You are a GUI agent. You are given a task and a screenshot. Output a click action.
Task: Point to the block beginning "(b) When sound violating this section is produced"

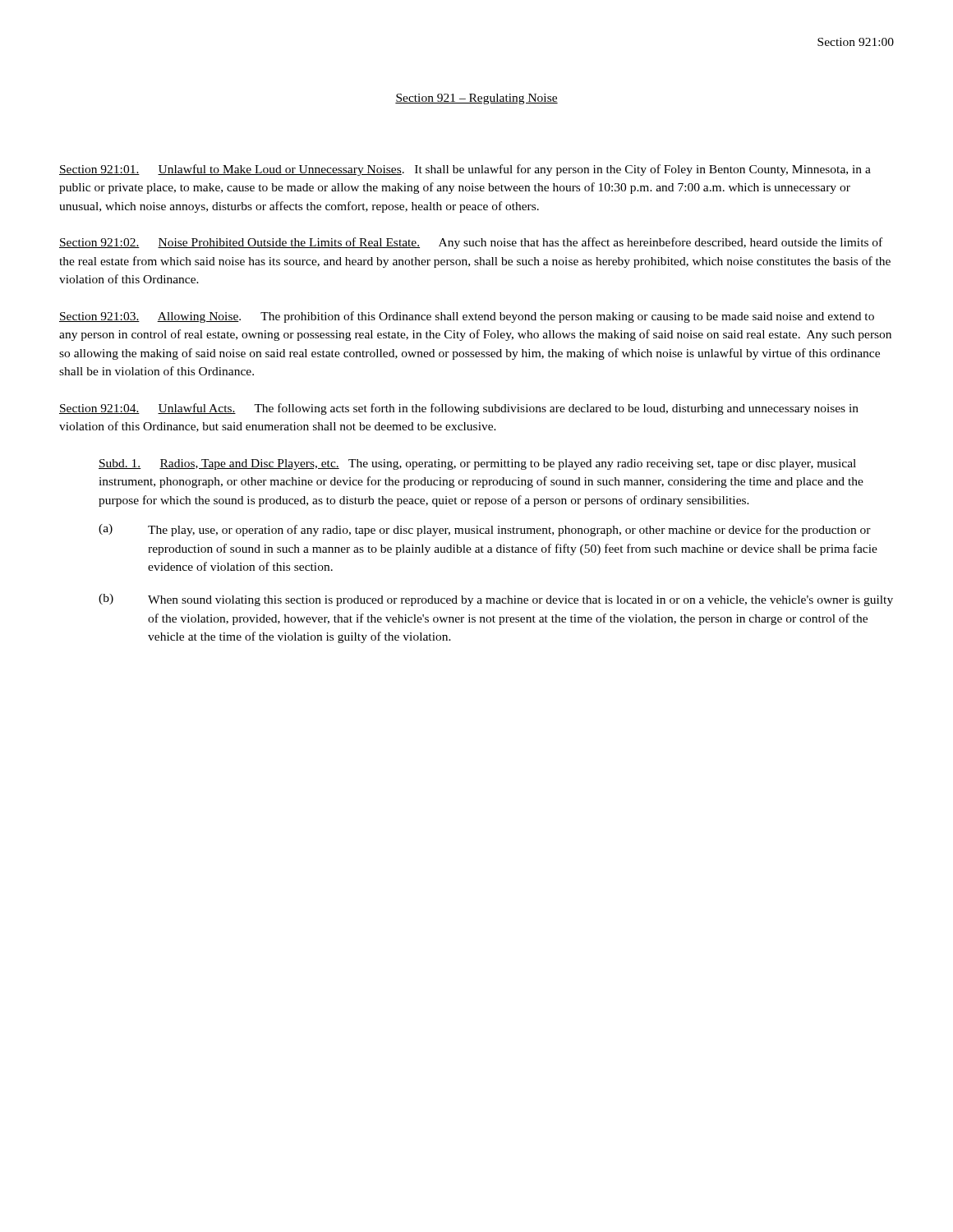[496, 619]
